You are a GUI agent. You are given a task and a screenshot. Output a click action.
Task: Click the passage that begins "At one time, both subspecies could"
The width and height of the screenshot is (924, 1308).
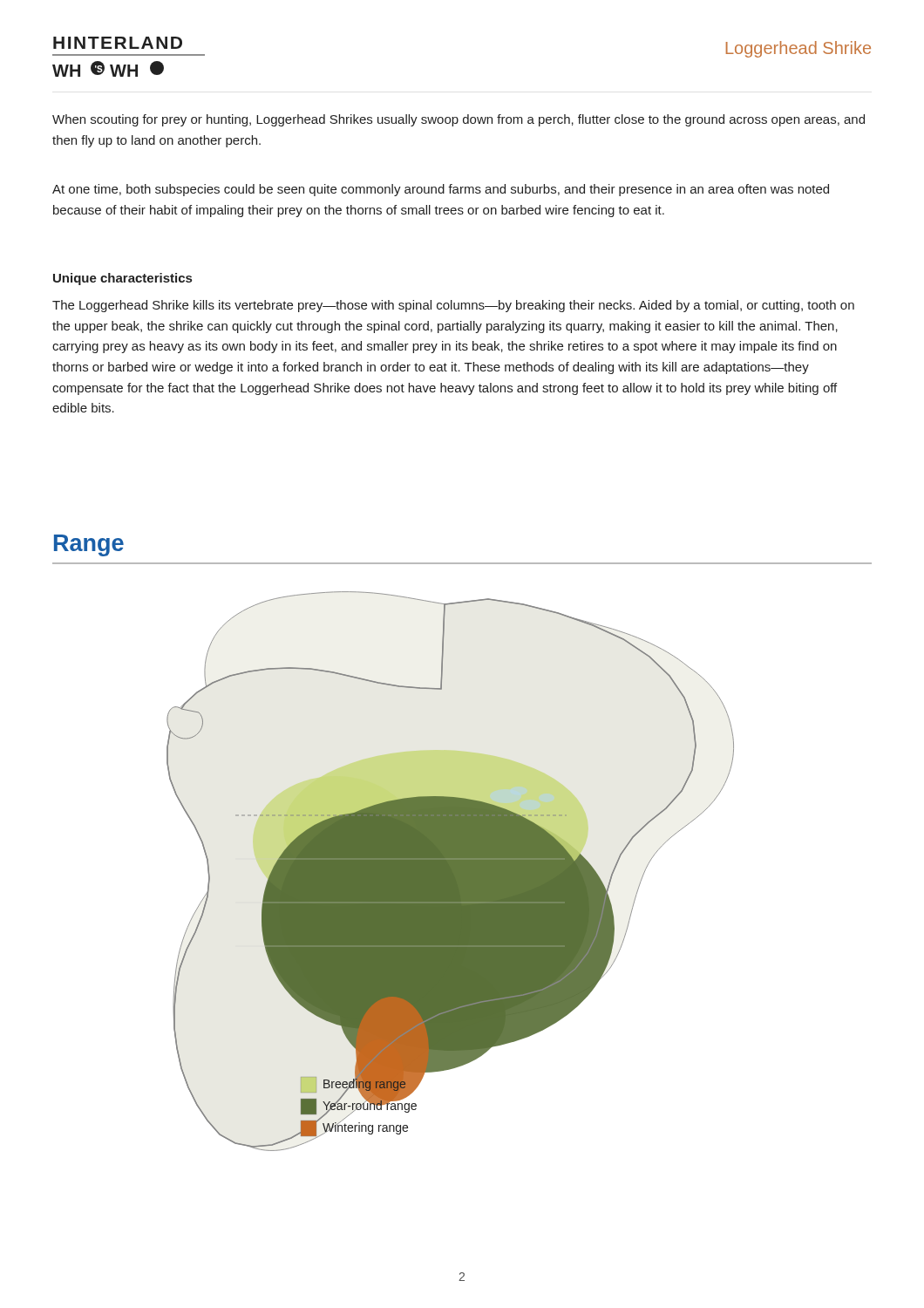click(441, 199)
